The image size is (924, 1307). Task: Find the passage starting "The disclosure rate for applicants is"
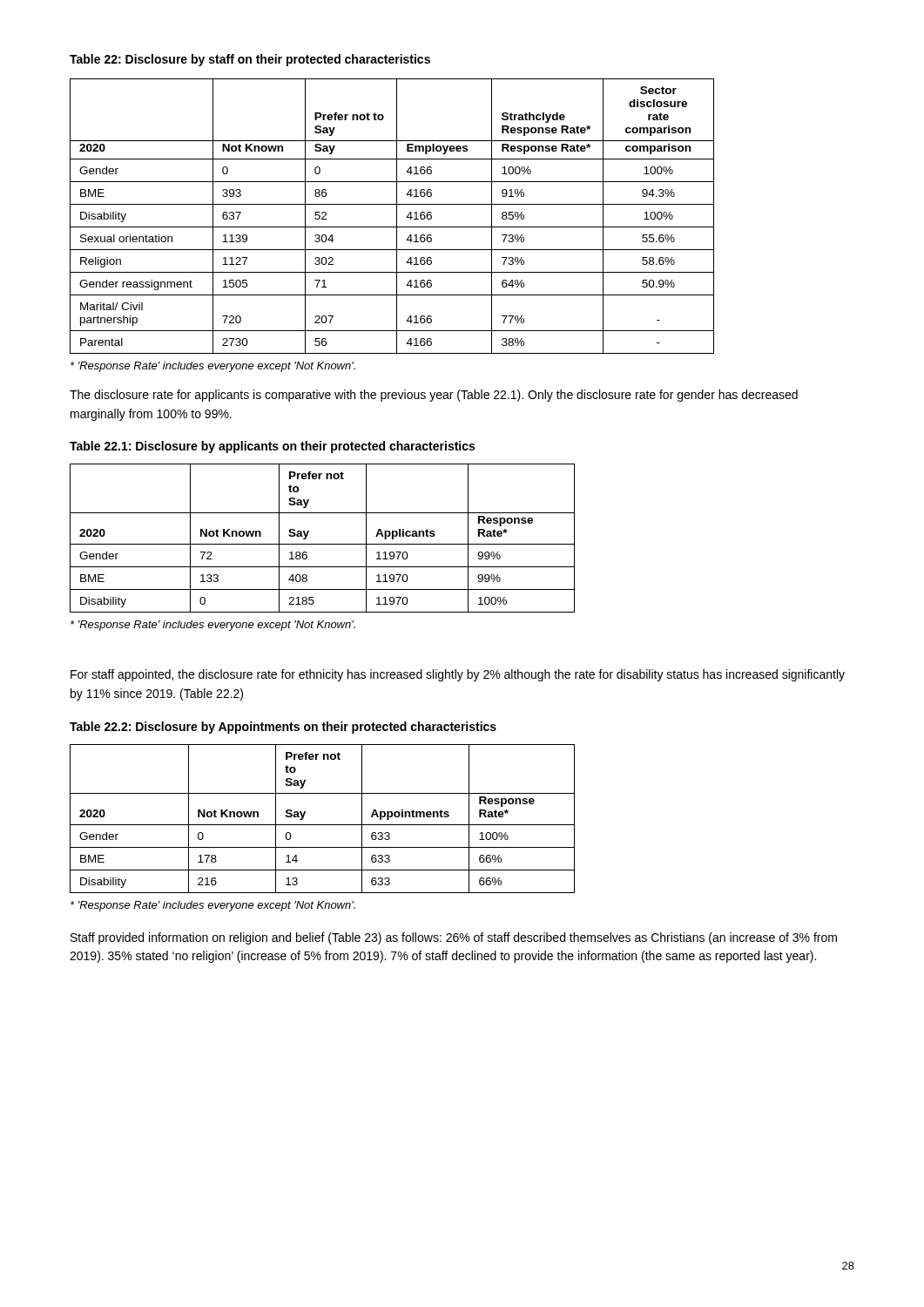[x=434, y=404]
